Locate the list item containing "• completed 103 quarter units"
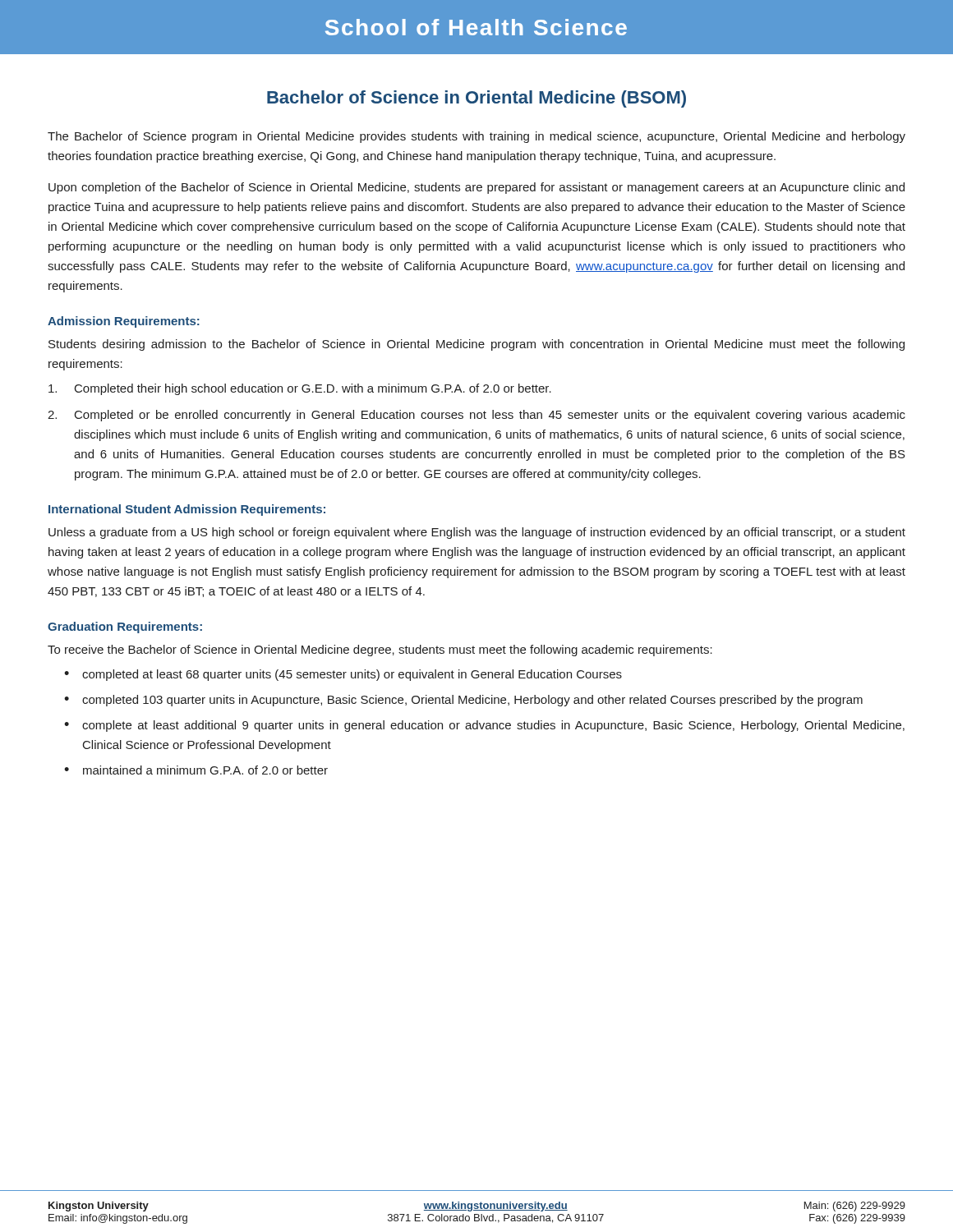 [x=464, y=700]
